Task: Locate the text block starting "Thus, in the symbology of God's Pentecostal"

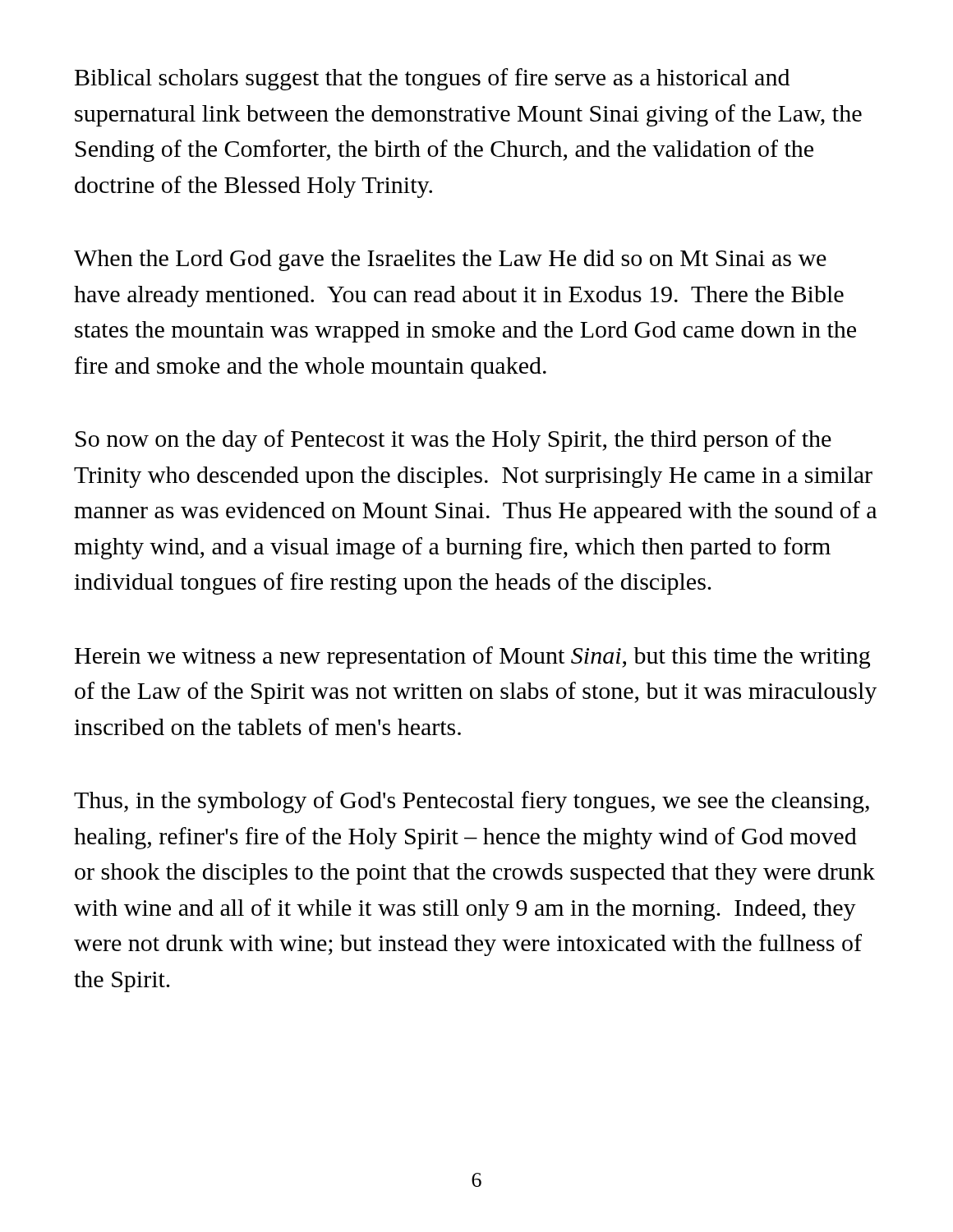Action: tap(474, 889)
